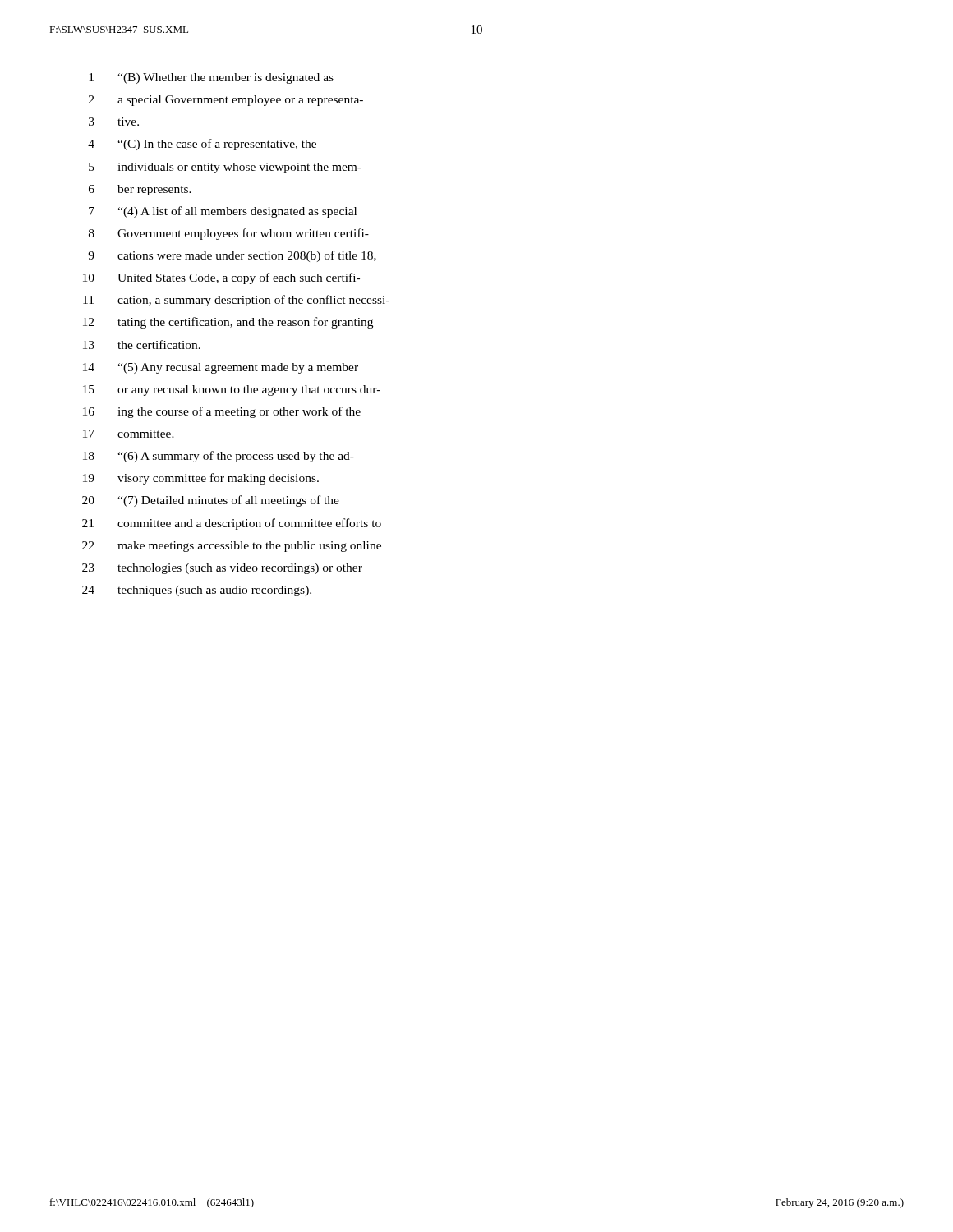Find the list item that says "7 “(4) A list of all members designated"

point(223,212)
